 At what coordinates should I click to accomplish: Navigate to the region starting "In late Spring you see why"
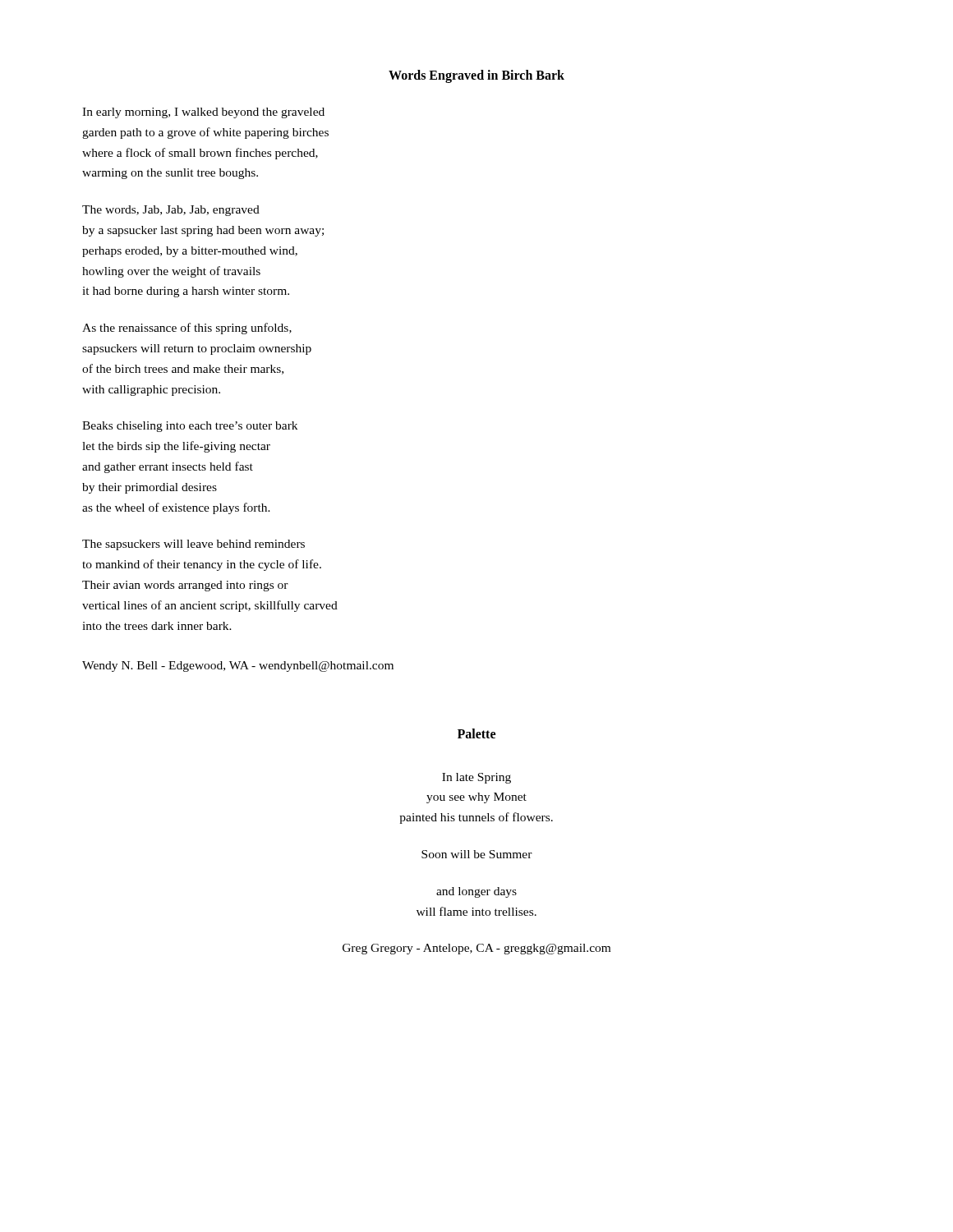click(476, 797)
